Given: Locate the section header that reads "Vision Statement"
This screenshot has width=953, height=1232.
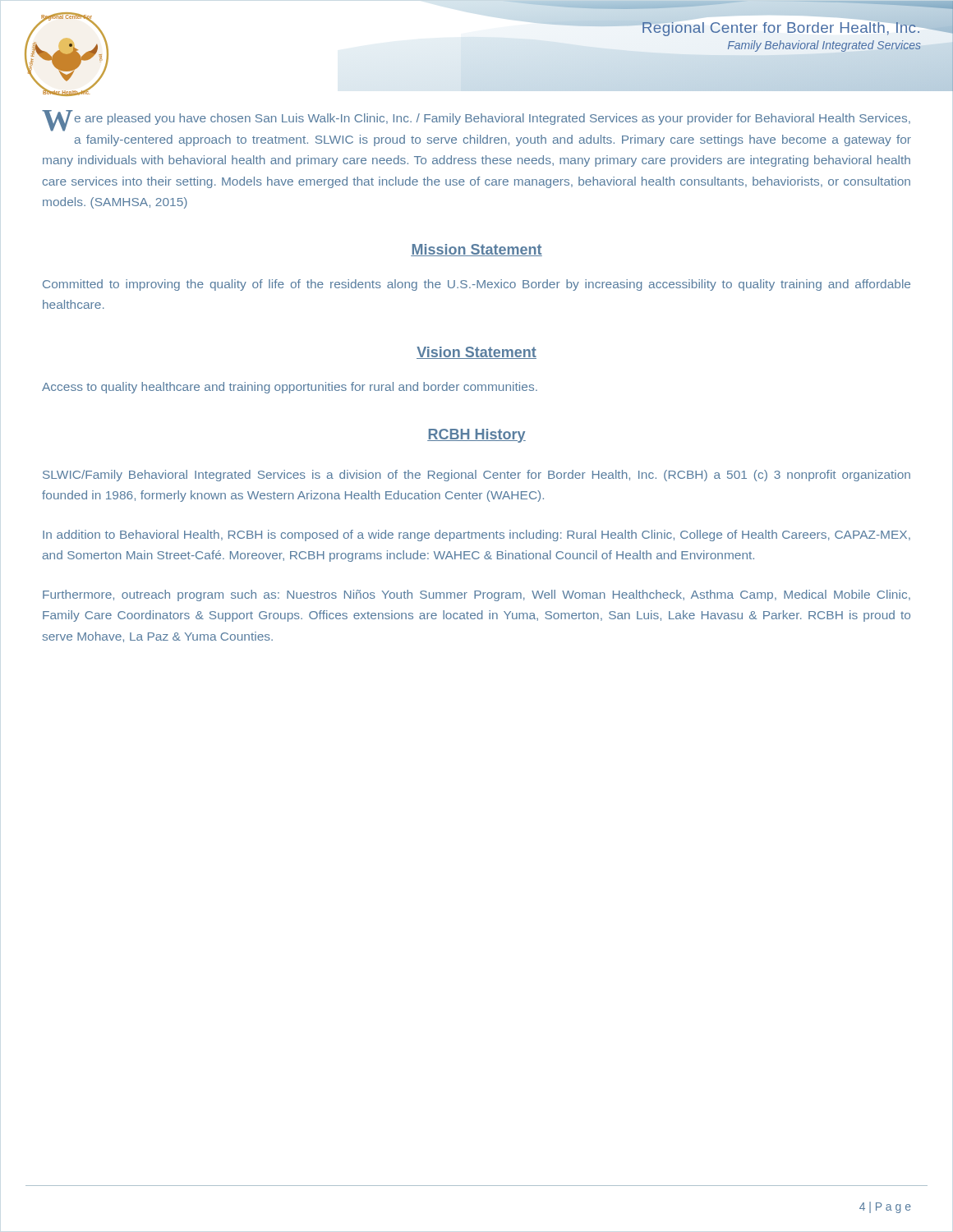Looking at the screenshot, I should (476, 353).
